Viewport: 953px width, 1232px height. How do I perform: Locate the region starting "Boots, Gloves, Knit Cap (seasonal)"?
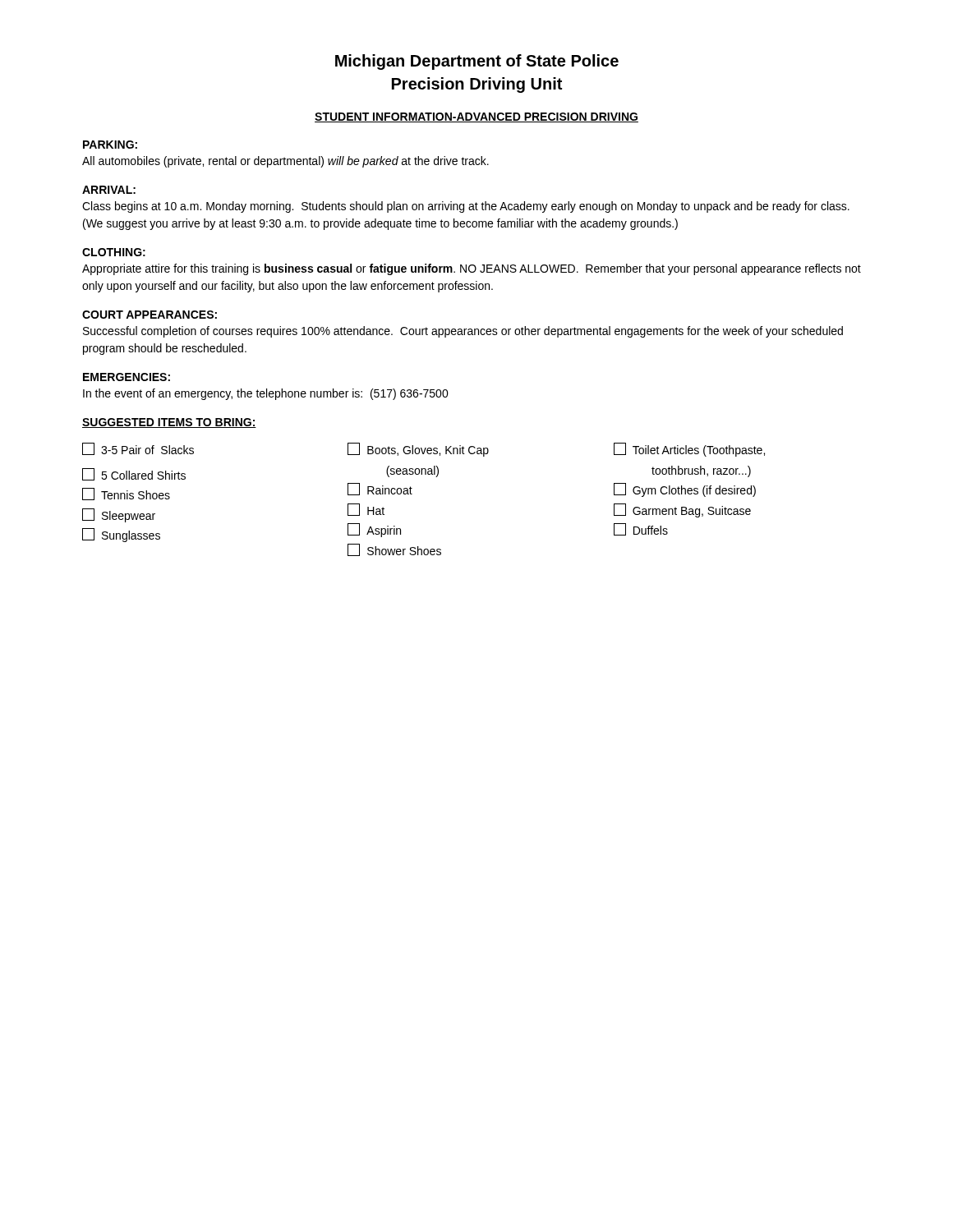click(x=418, y=460)
